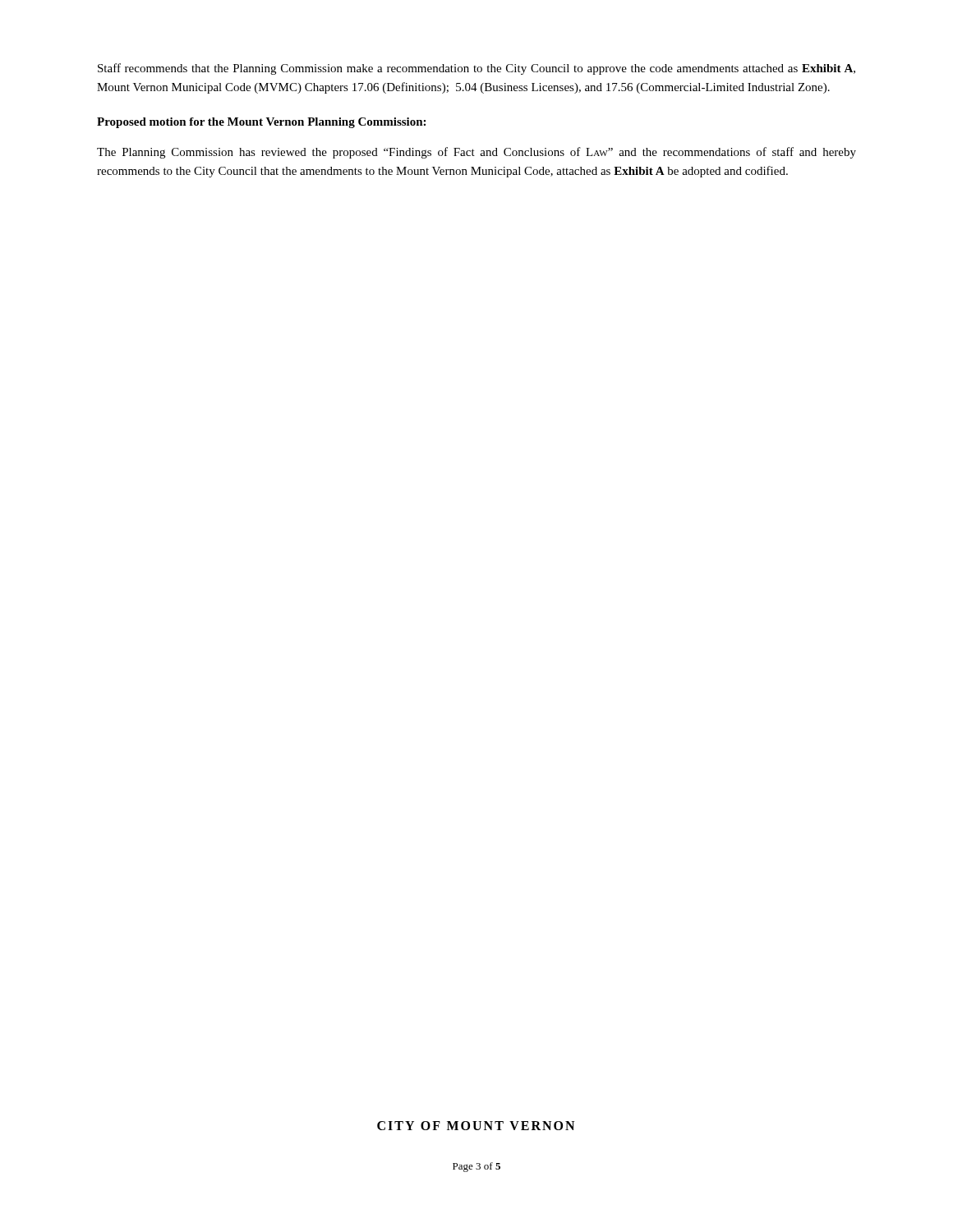The width and height of the screenshot is (953, 1232).
Task: Find the text block with the text "Staff recommends that the Planning"
Action: pyautogui.click(x=476, y=78)
